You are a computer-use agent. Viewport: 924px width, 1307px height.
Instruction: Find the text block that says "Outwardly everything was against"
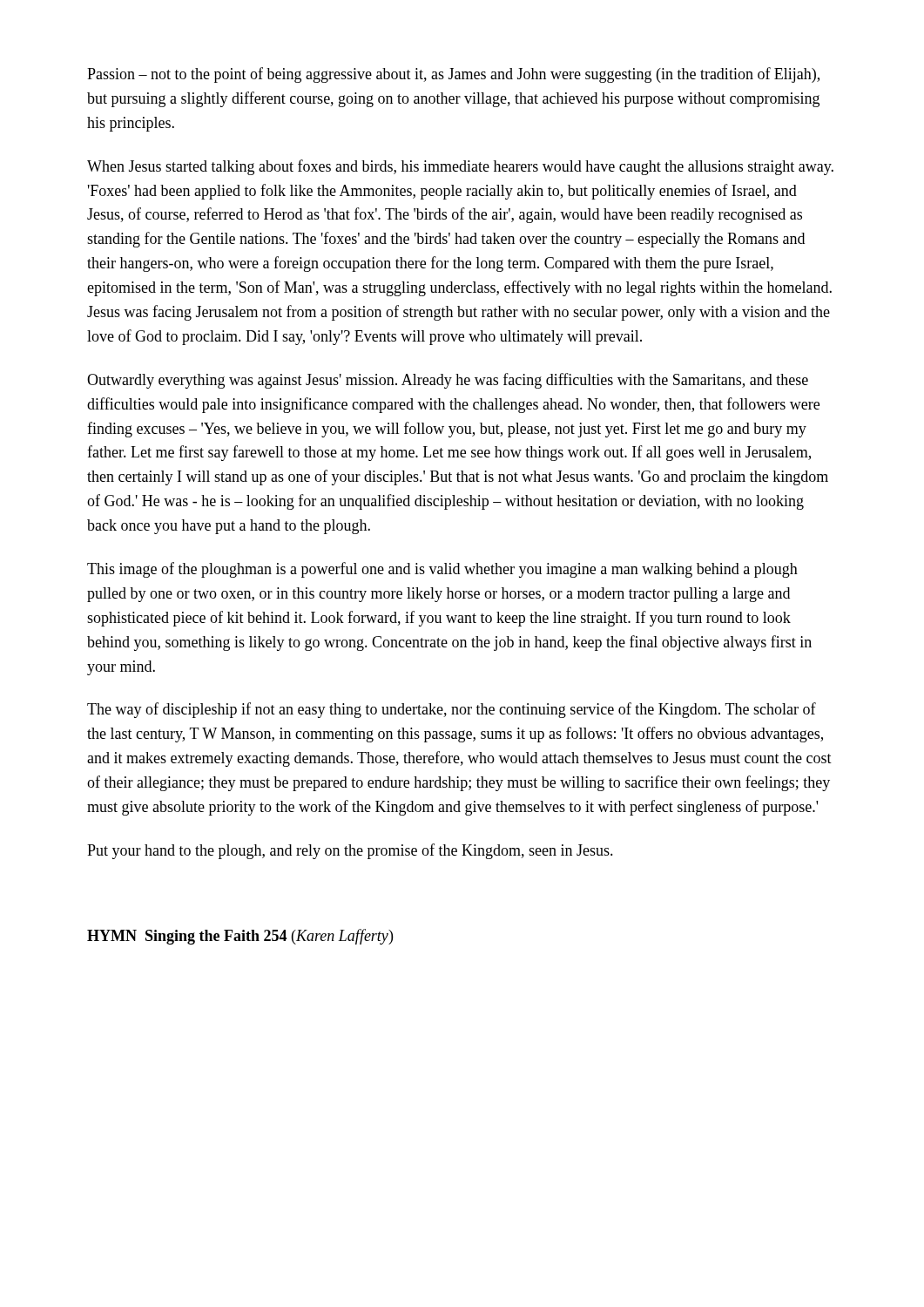tap(458, 453)
